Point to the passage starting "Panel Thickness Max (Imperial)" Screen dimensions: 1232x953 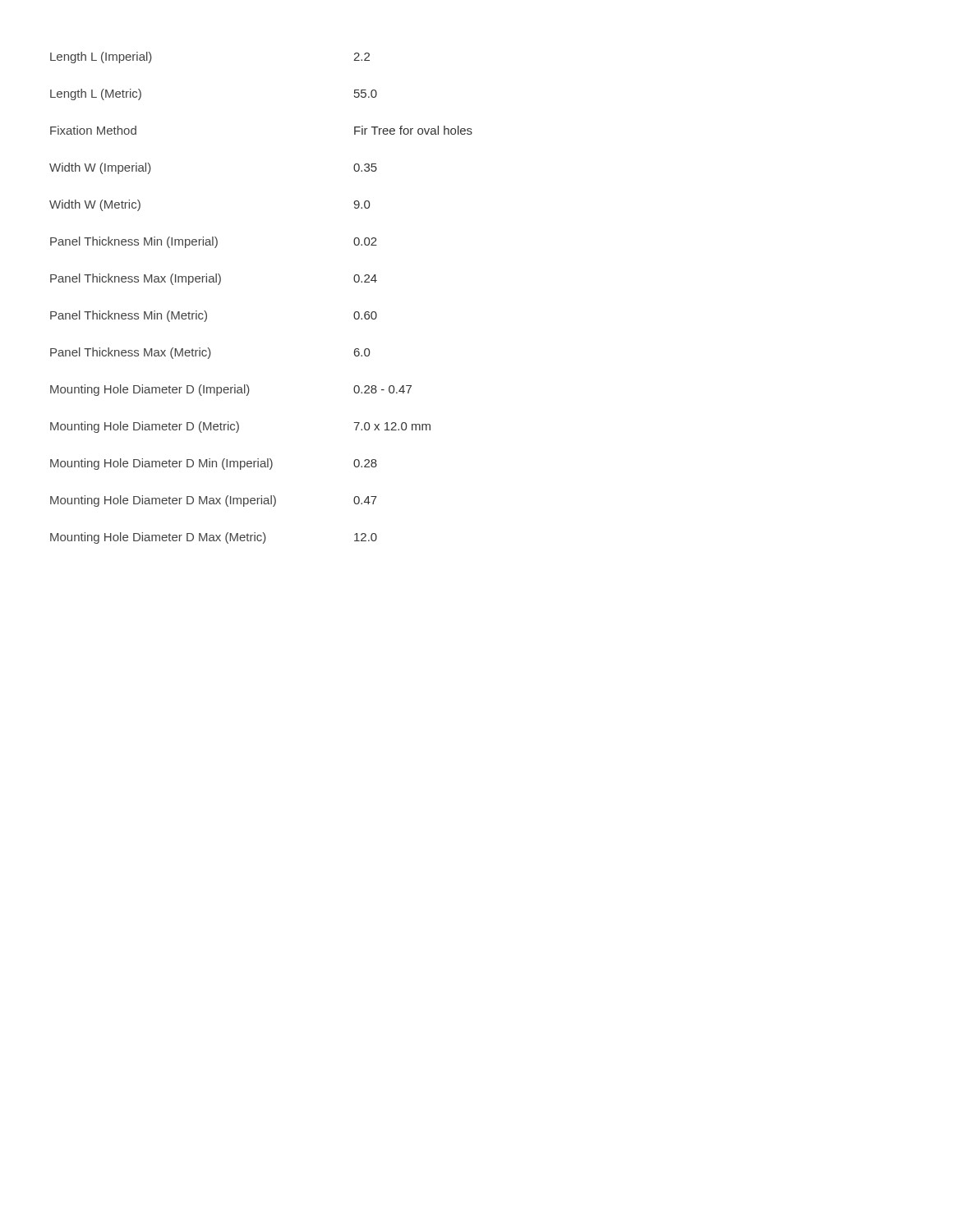click(x=135, y=278)
